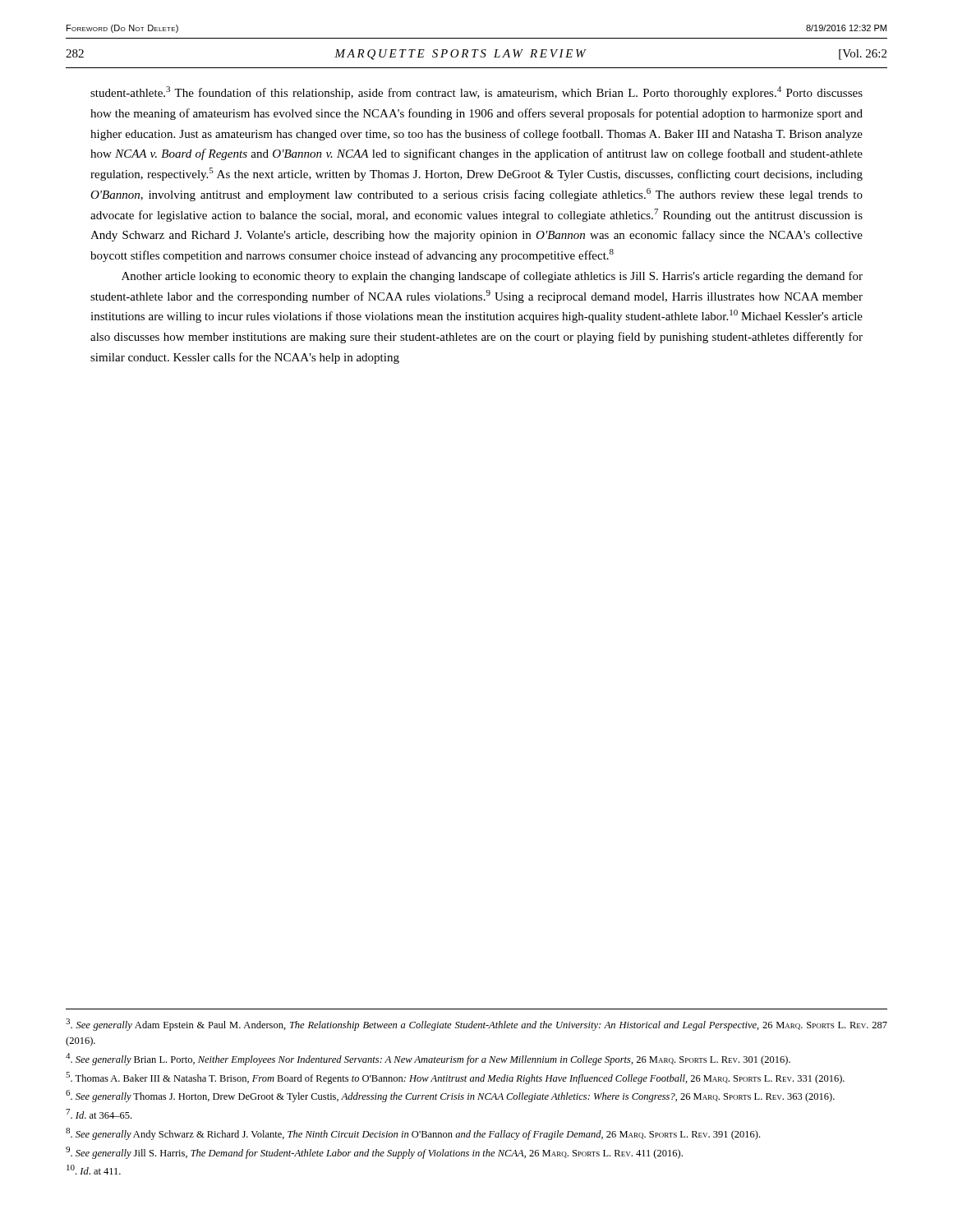This screenshot has width=953, height=1232.
Task: Point to the element starting "Another article looking to"
Action: tap(476, 317)
